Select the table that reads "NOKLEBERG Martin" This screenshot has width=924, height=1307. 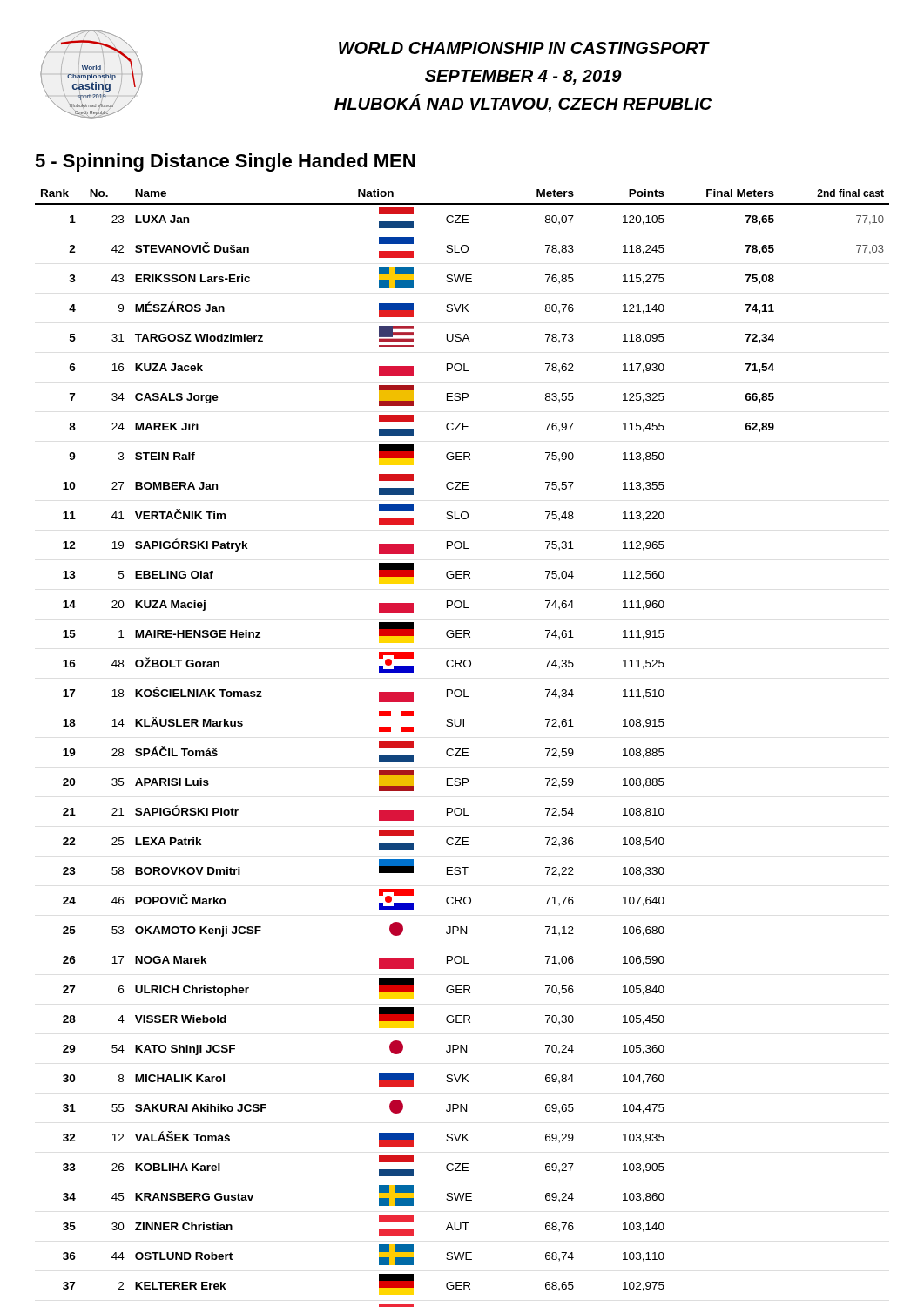click(462, 745)
